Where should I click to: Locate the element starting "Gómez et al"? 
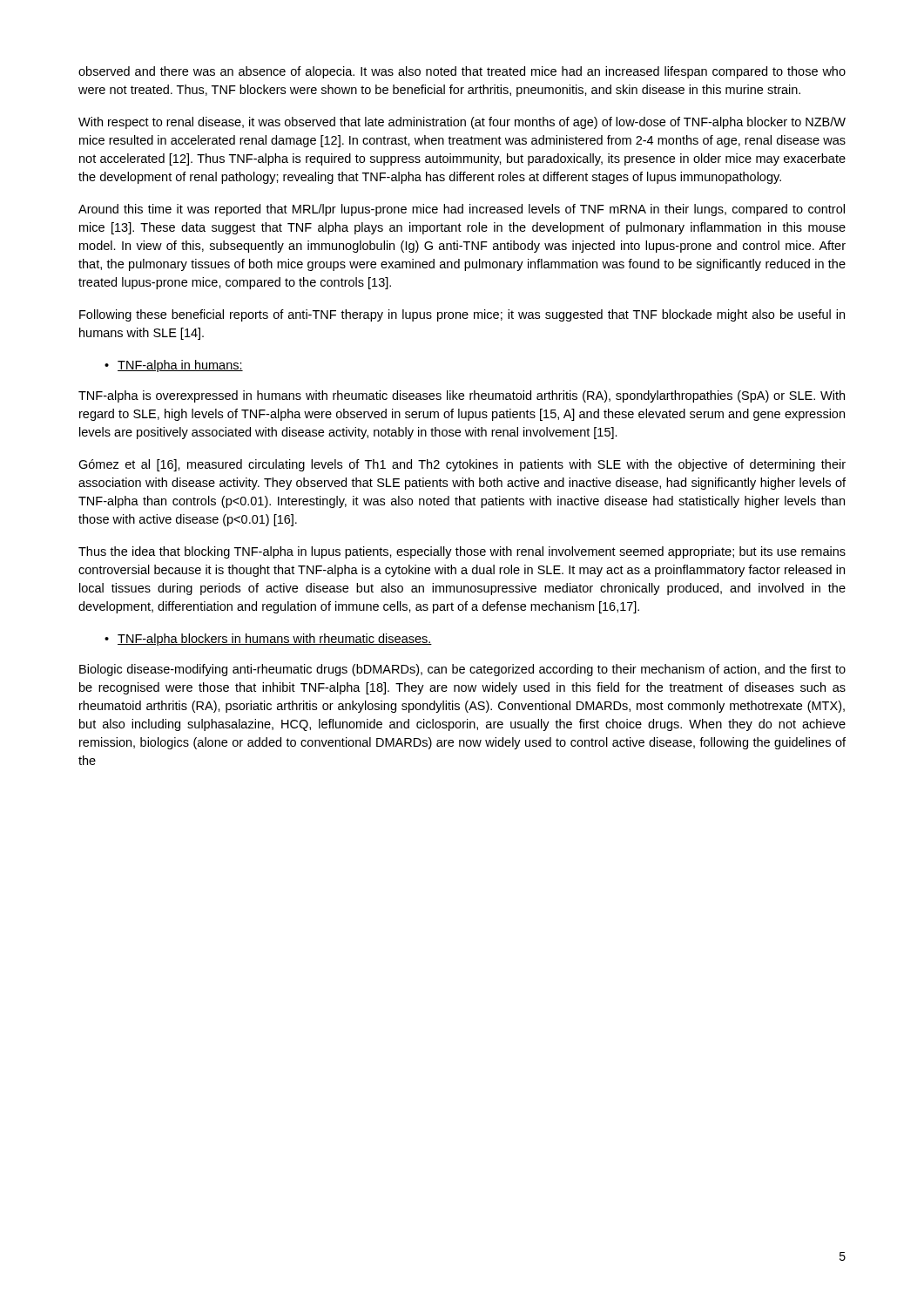(x=462, y=492)
